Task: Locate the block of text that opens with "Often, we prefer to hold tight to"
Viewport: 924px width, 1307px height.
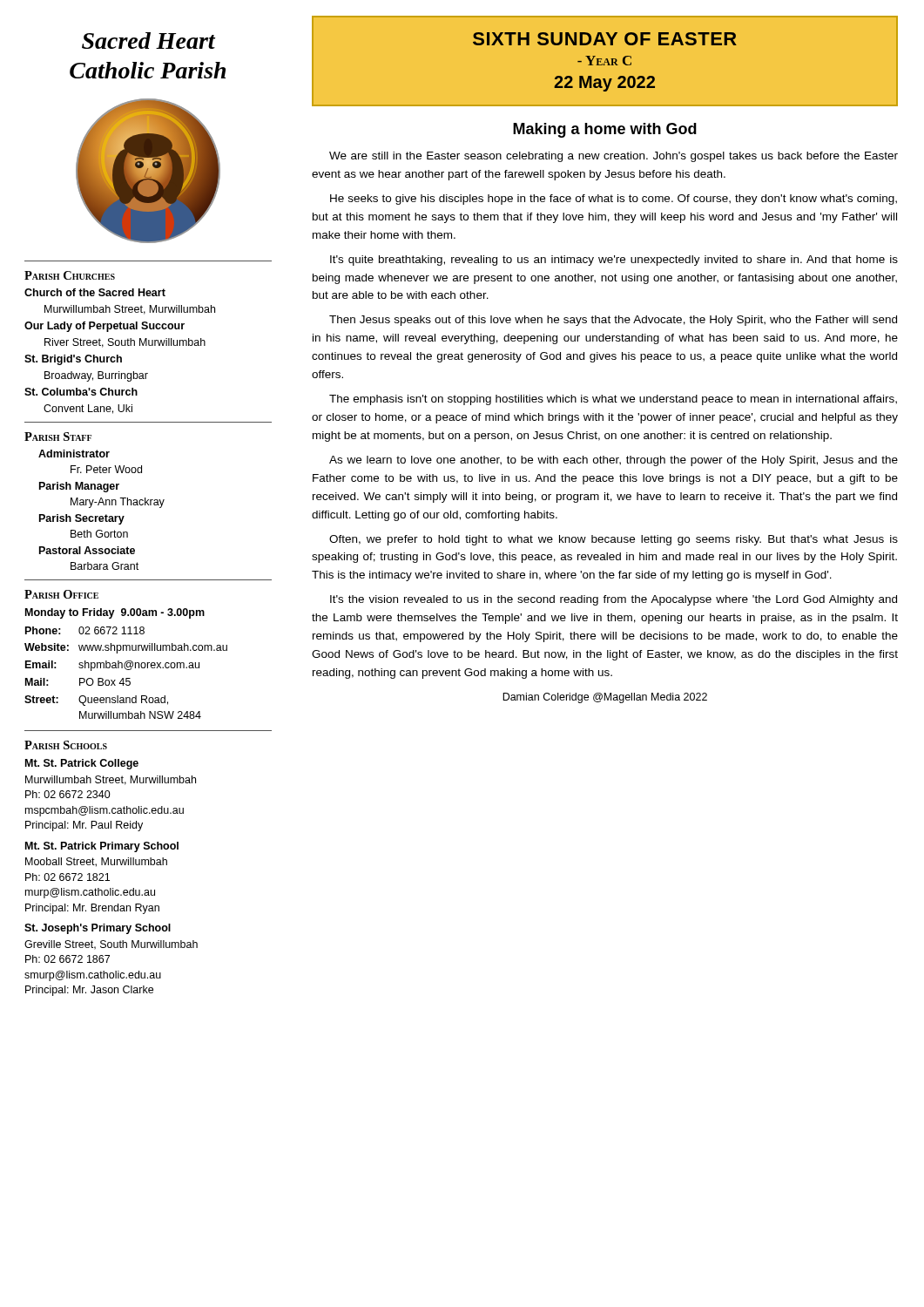Action: [x=605, y=557]
